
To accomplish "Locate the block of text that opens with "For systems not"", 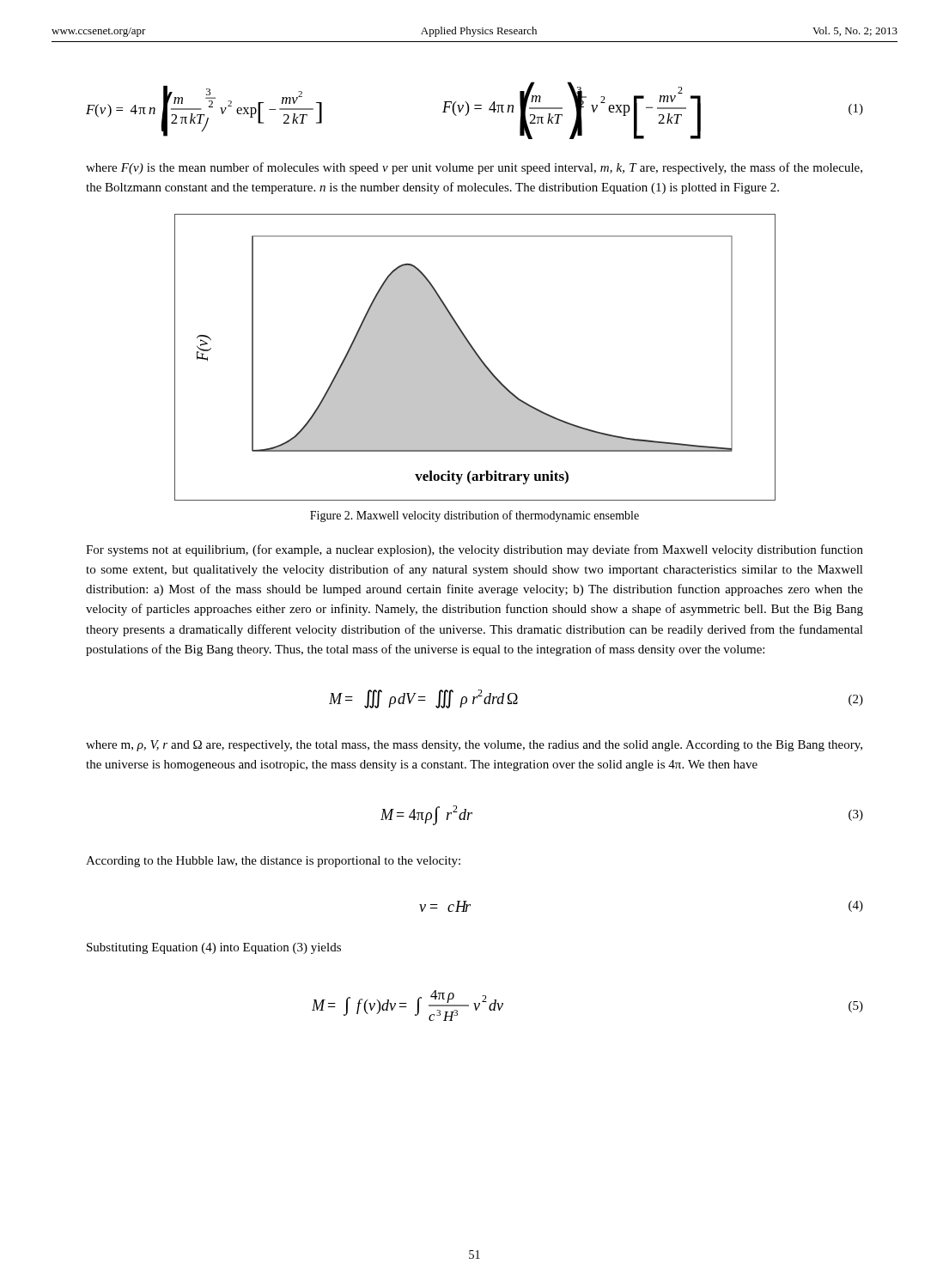I will pos(474,599).
